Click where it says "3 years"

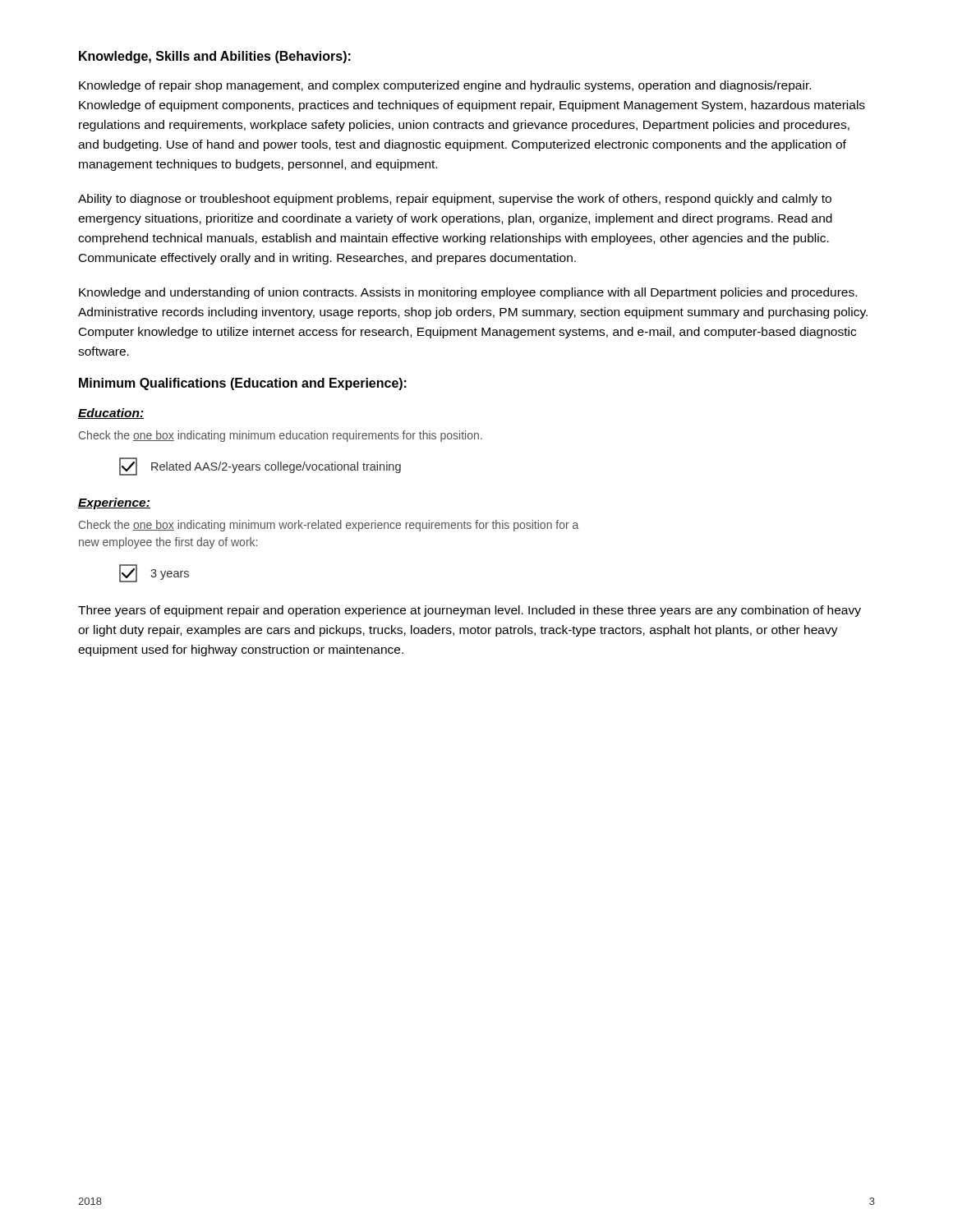(154, 573)
